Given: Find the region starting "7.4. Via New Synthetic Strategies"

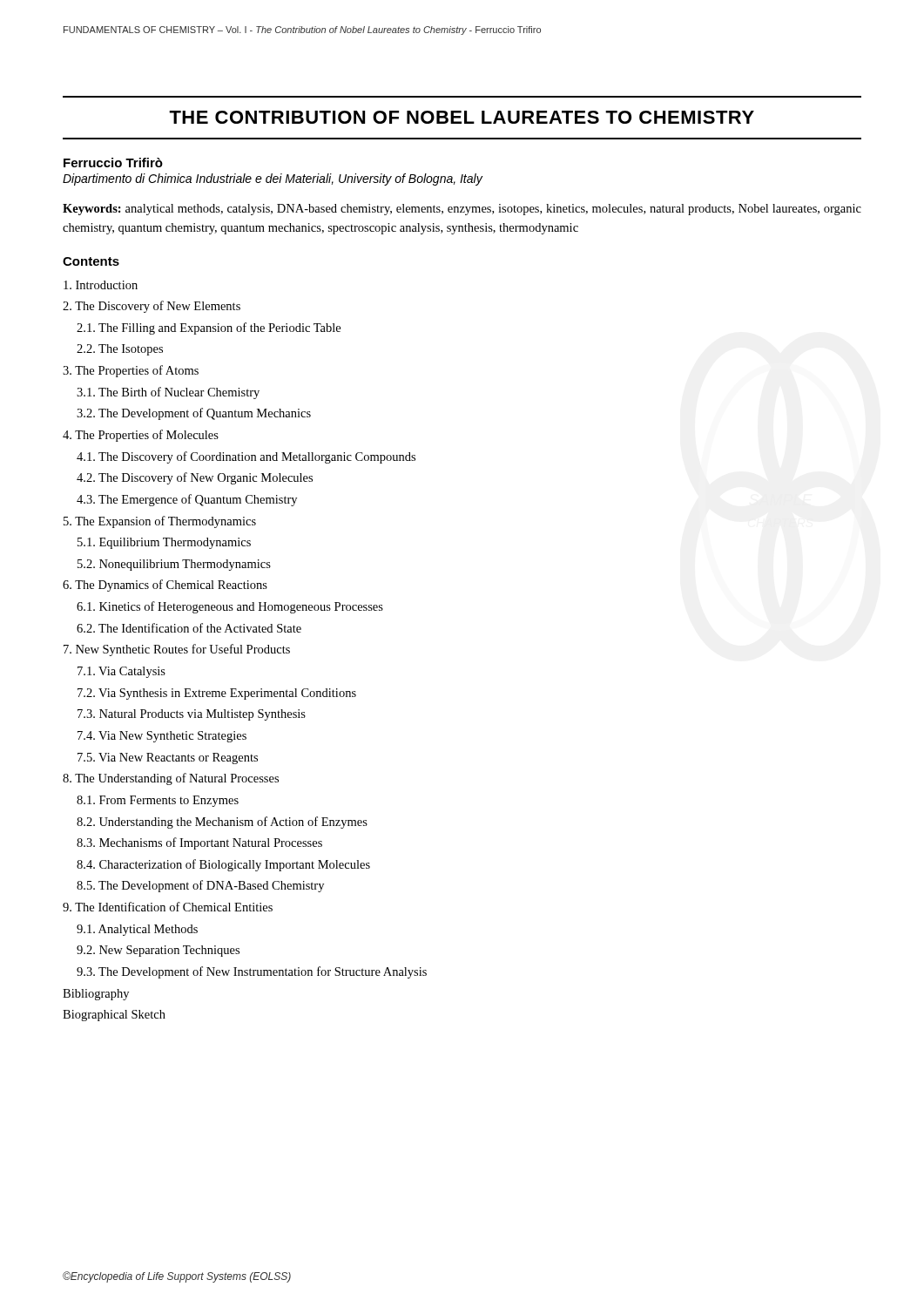Looking at the screenshot, I should tap(162, 735).
